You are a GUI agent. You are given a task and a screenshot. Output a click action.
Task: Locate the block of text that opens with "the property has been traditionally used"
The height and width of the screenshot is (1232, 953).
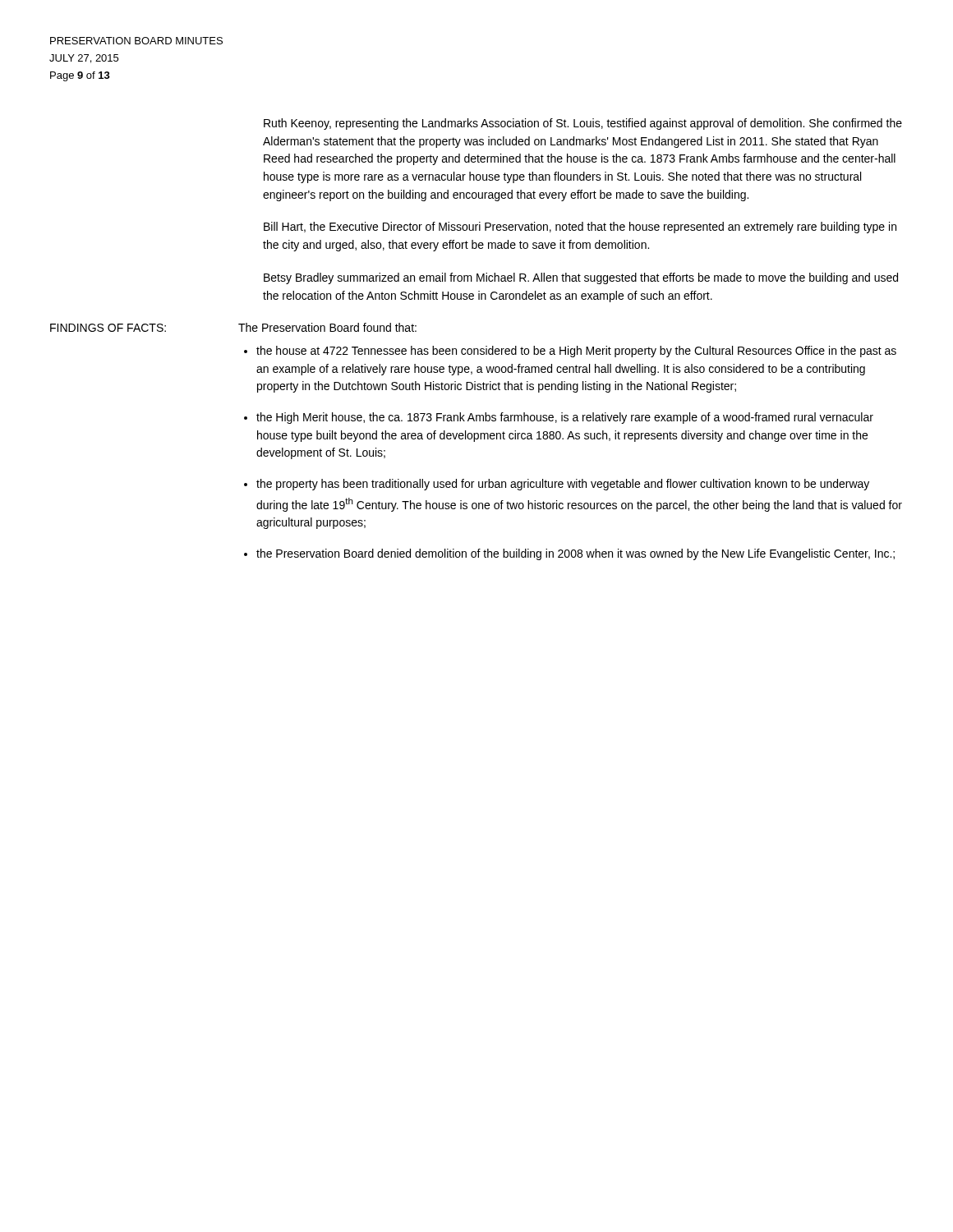point(579,503)
